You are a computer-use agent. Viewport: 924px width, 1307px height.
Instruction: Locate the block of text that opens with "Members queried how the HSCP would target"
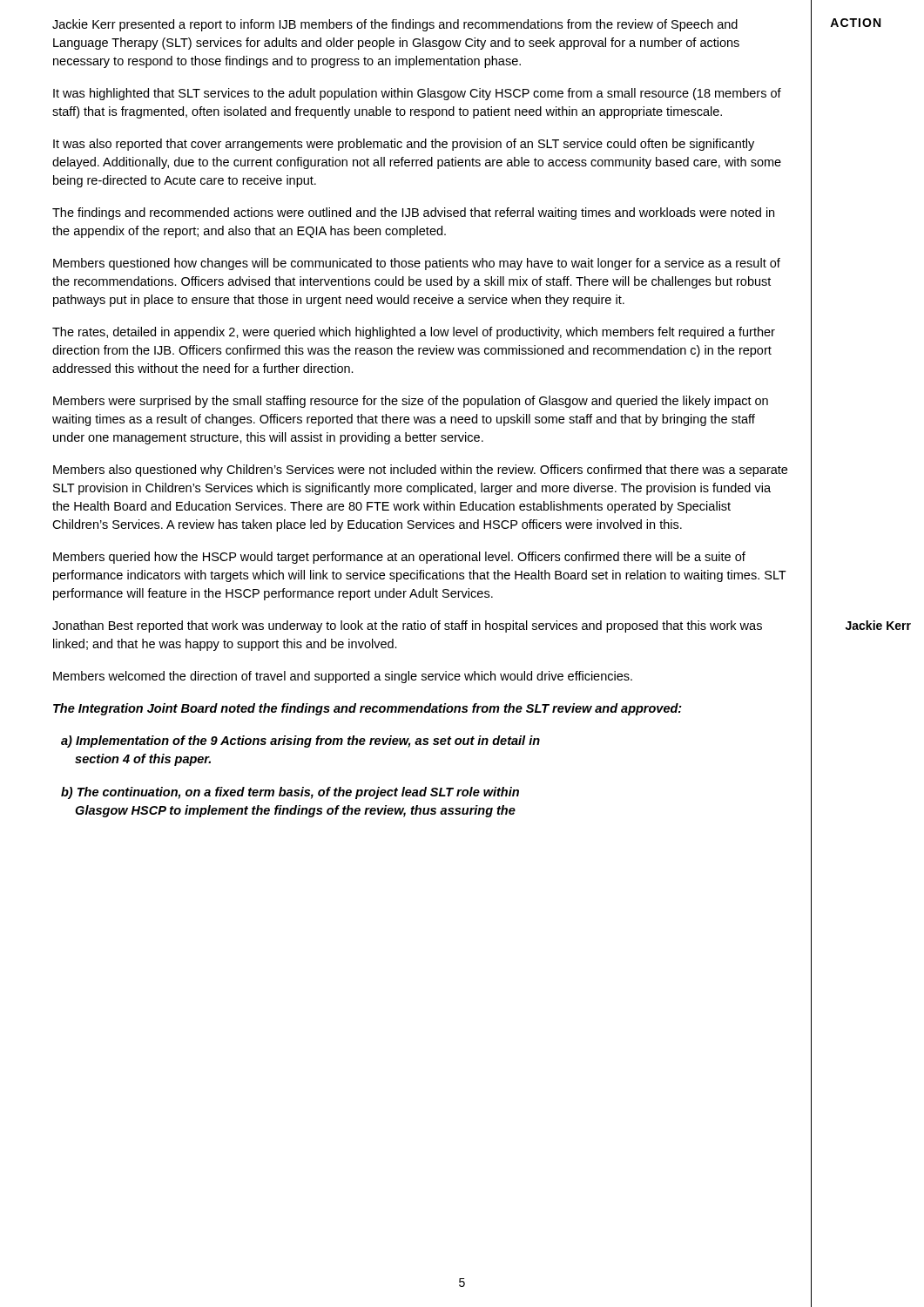tap(419, 575)
